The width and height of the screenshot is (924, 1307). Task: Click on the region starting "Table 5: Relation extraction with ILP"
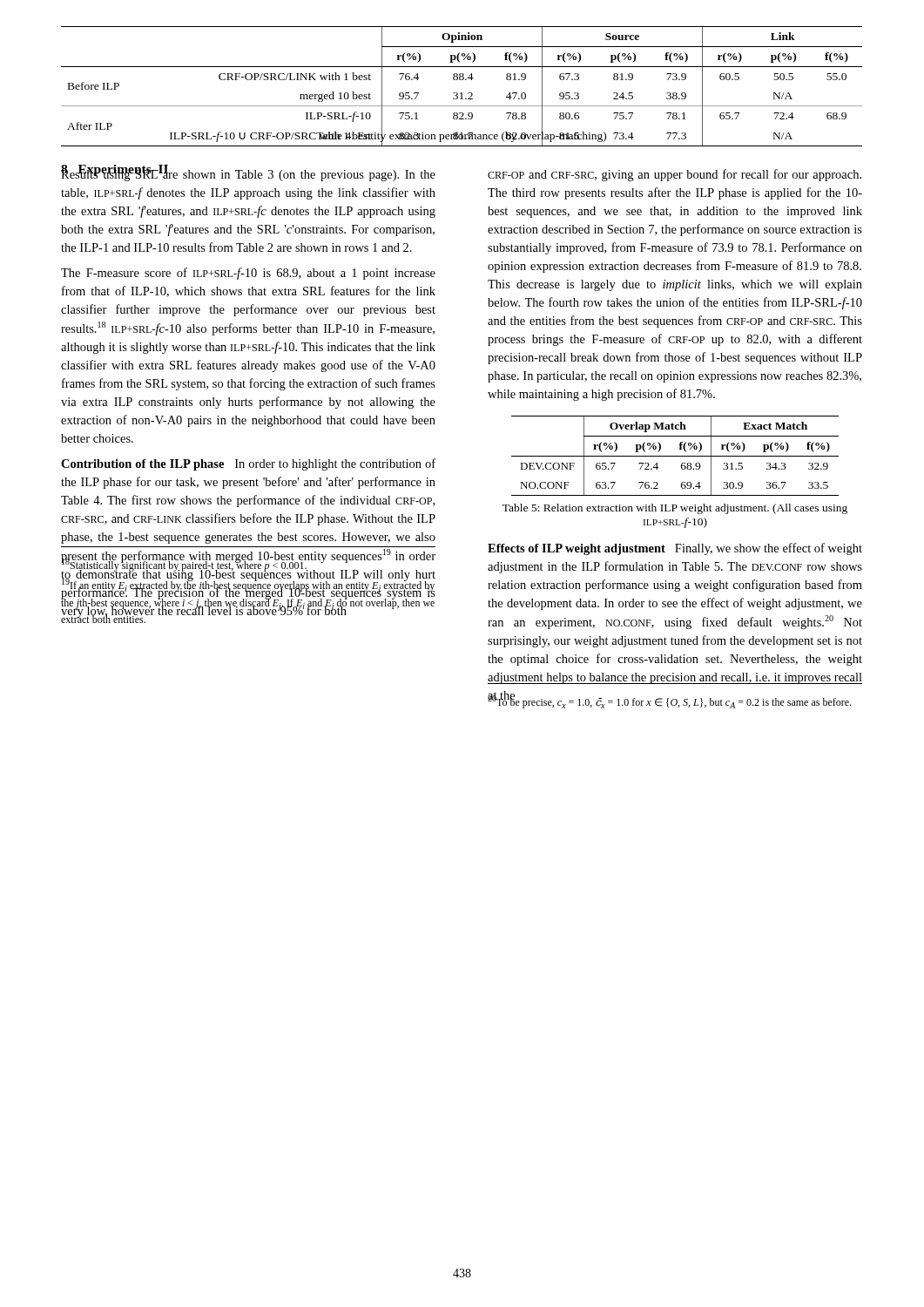(x=675, y=515)
